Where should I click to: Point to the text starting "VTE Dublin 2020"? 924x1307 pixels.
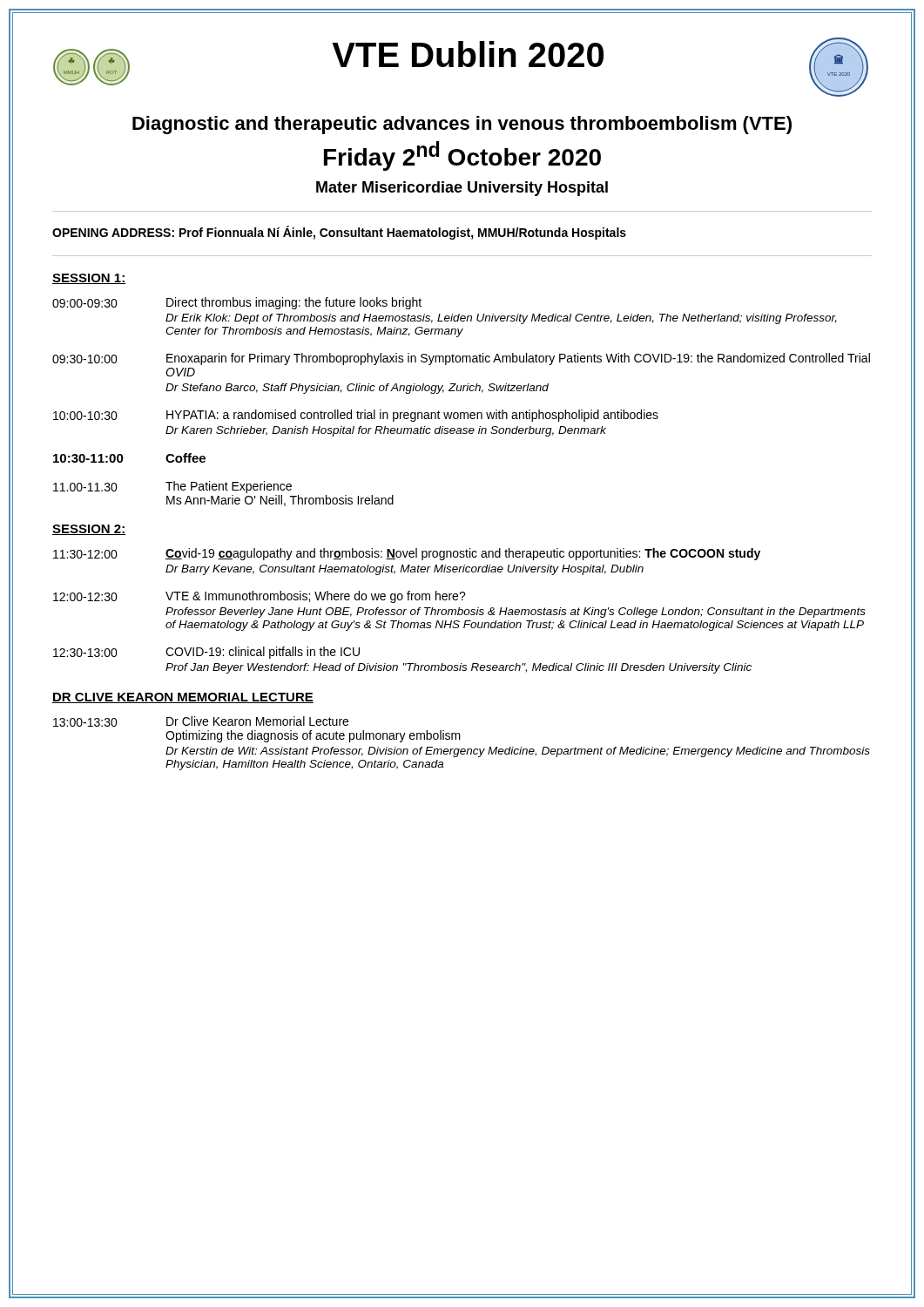point(469,55)
